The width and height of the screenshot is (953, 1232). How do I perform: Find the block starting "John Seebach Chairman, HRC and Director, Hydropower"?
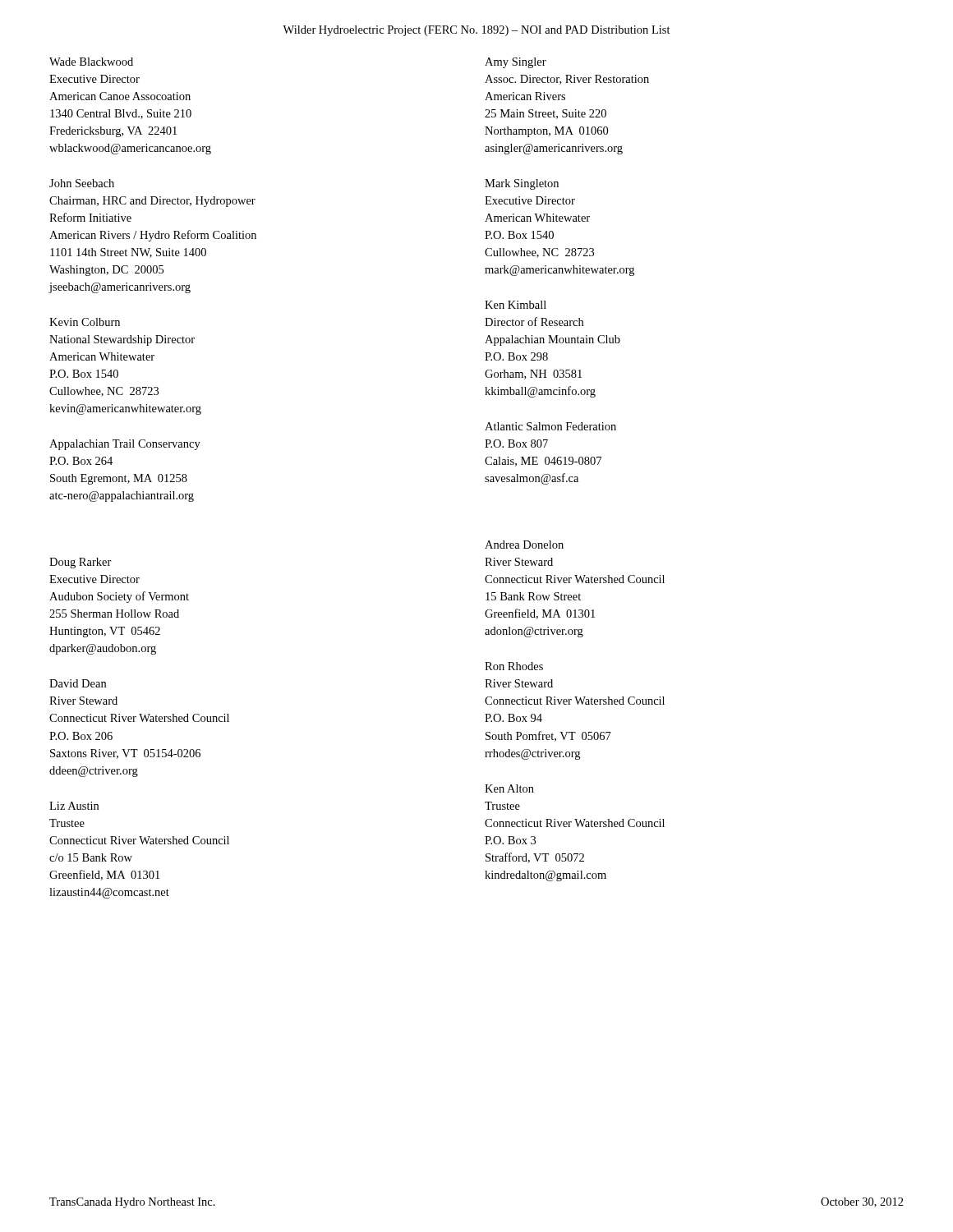[x=153, y=235]
